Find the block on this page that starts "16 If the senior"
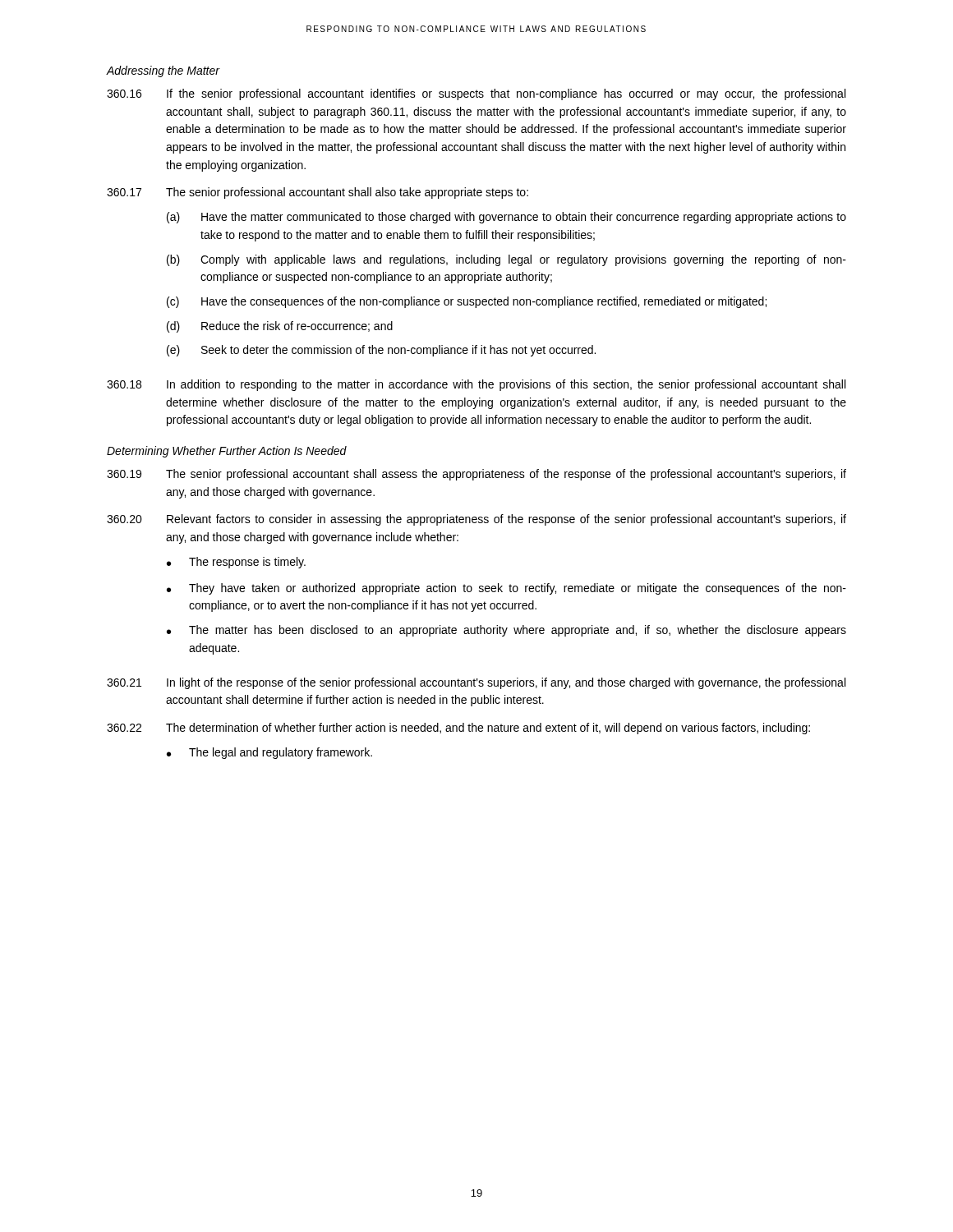Image resolution: width=953 pixels, height=1232 pixels. coord(476,130)
